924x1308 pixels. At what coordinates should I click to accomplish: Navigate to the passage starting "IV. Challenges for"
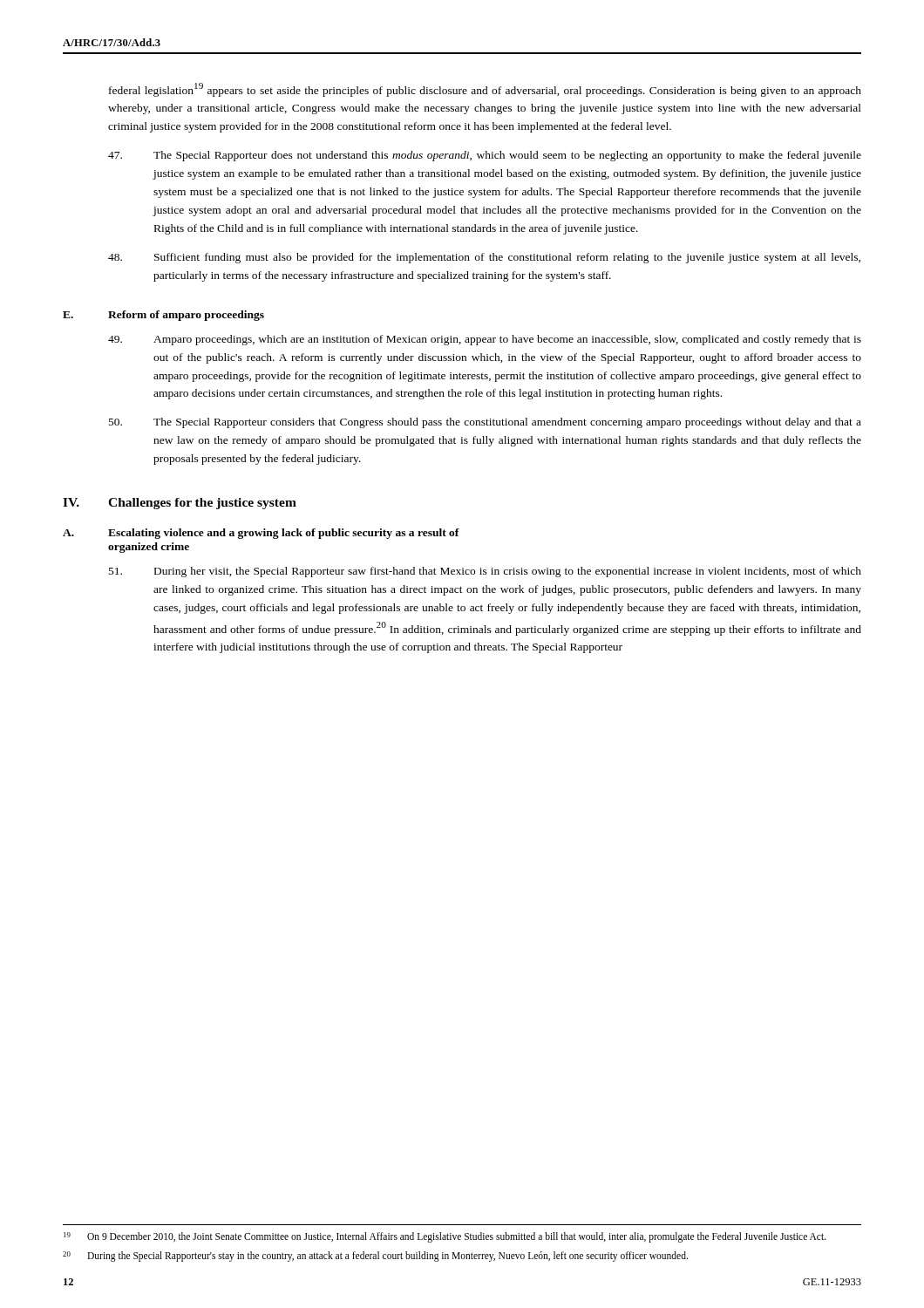click(179, 502)
